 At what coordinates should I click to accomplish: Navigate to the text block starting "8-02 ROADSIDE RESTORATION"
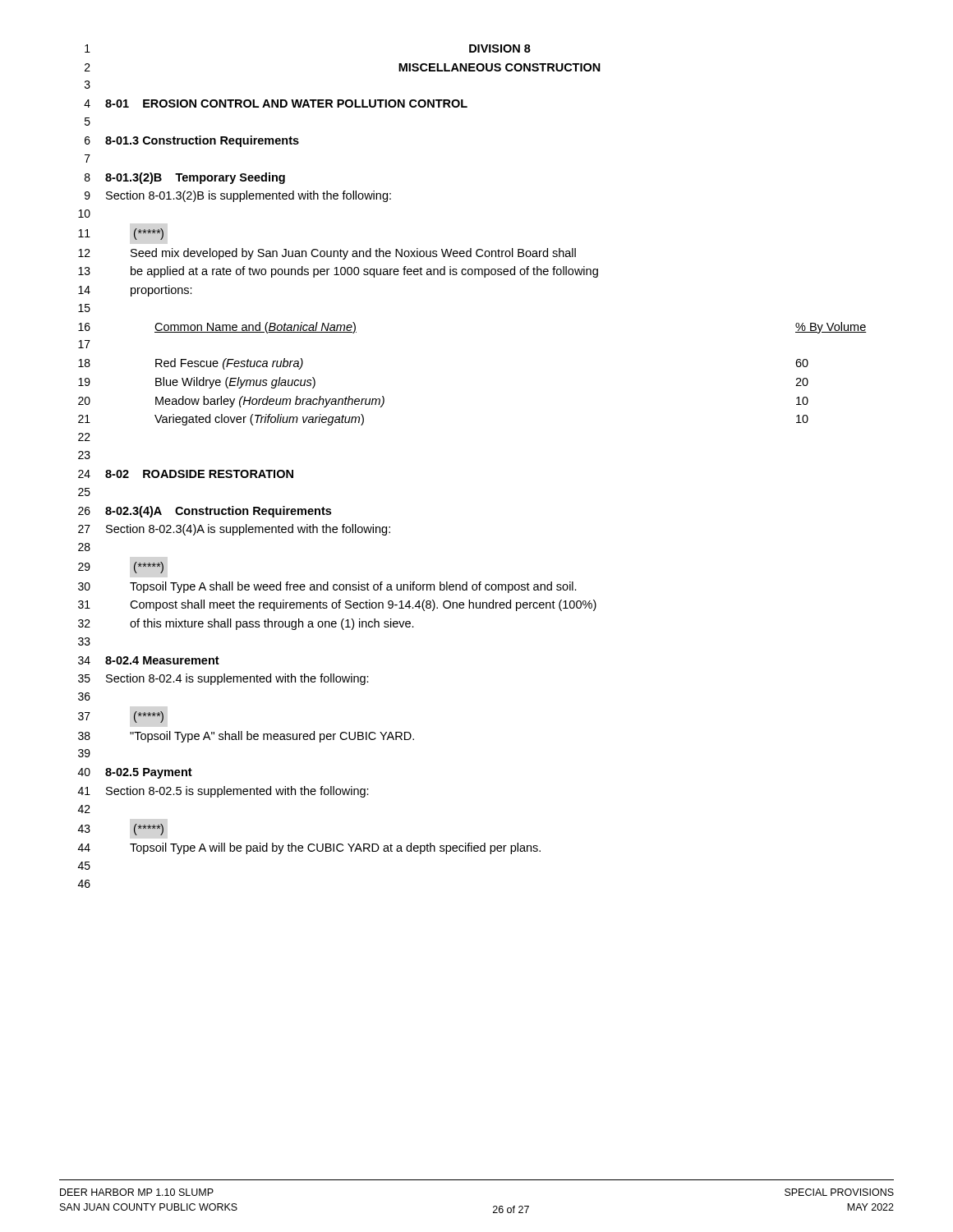tap(200, 474)
